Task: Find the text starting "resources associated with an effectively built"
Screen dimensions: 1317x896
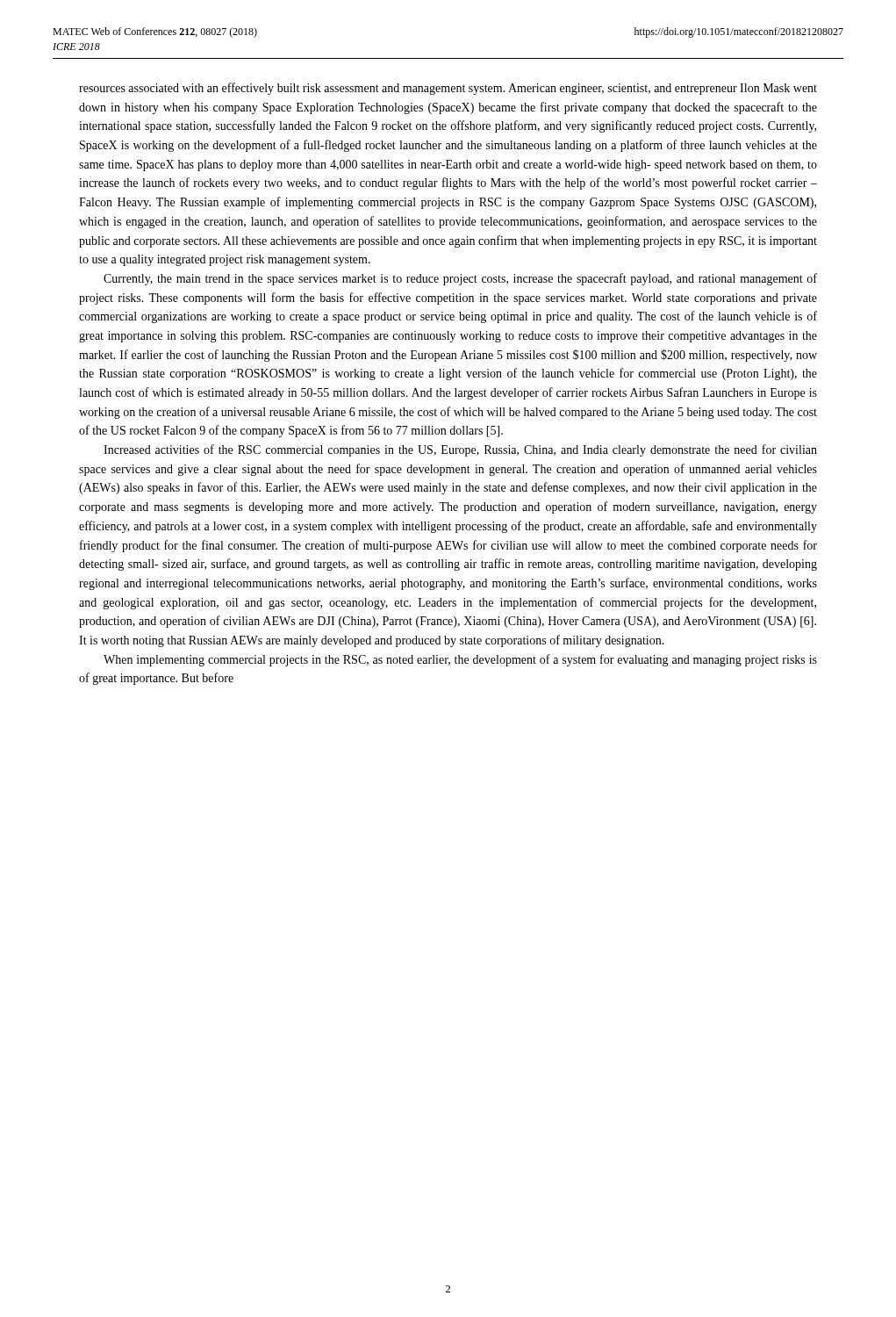Action: point(448,384)
